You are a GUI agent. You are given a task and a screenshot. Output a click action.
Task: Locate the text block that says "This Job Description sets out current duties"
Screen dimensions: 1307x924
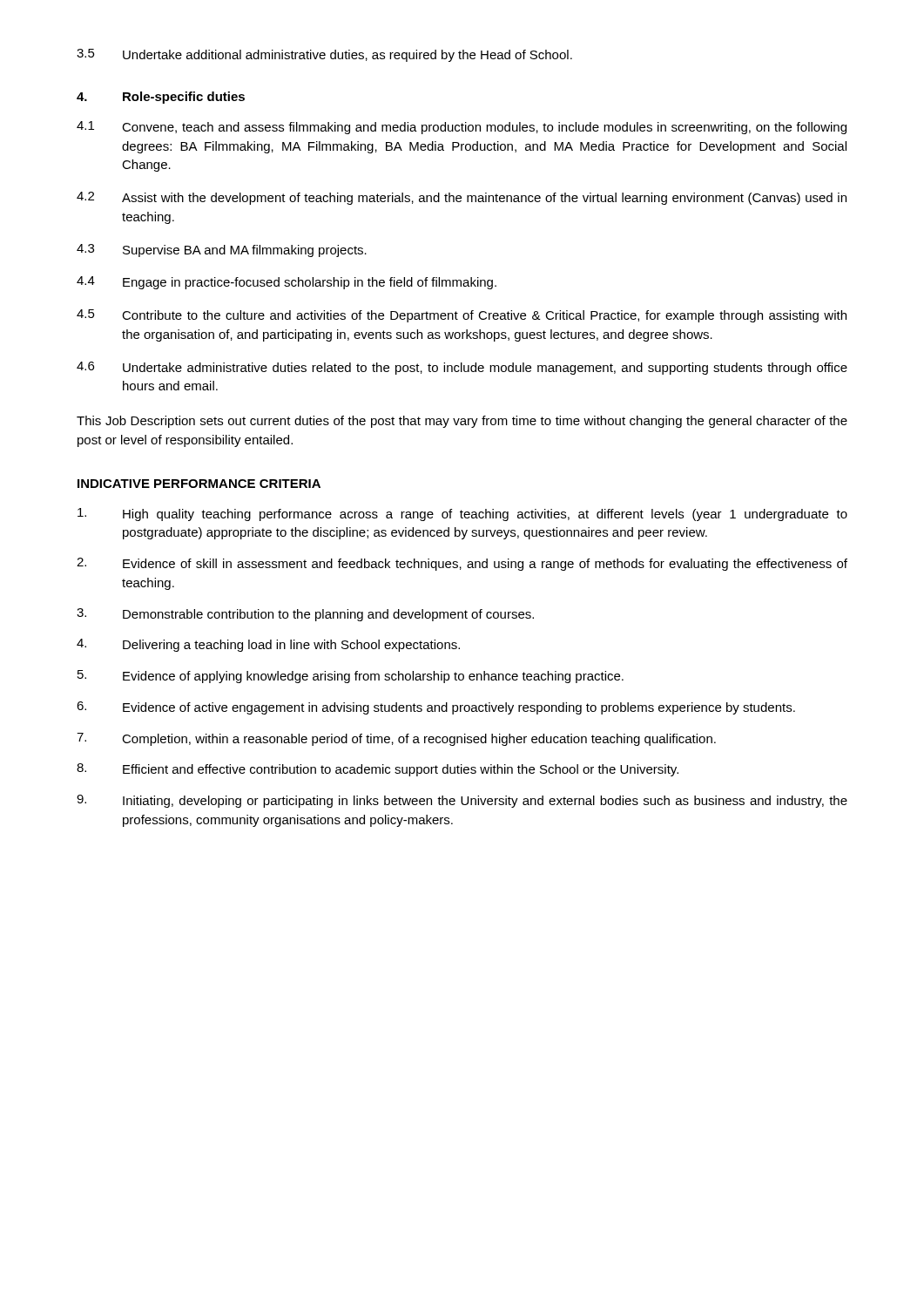tap(462, 430)
